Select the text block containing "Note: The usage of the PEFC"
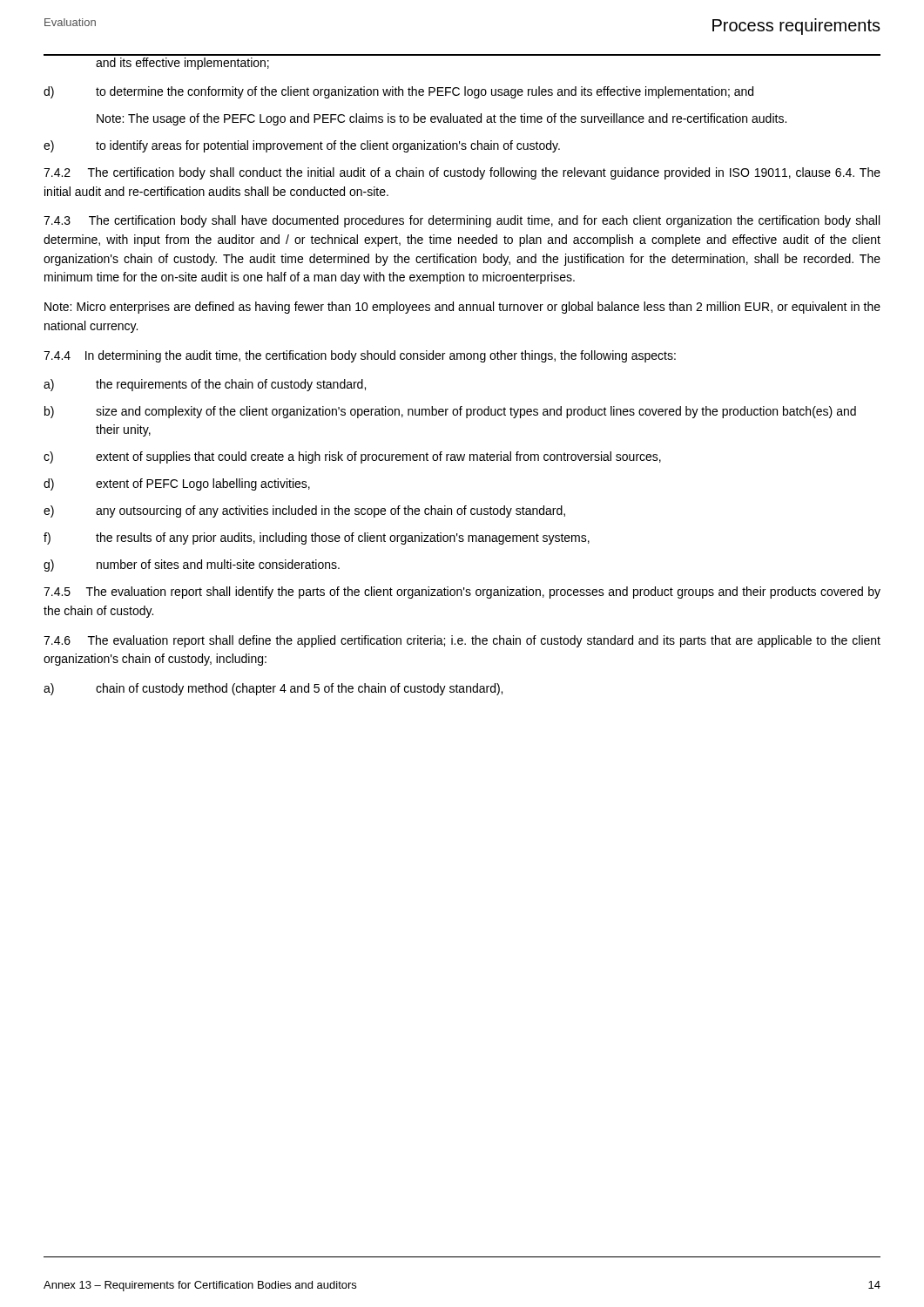 click(442, 118)
